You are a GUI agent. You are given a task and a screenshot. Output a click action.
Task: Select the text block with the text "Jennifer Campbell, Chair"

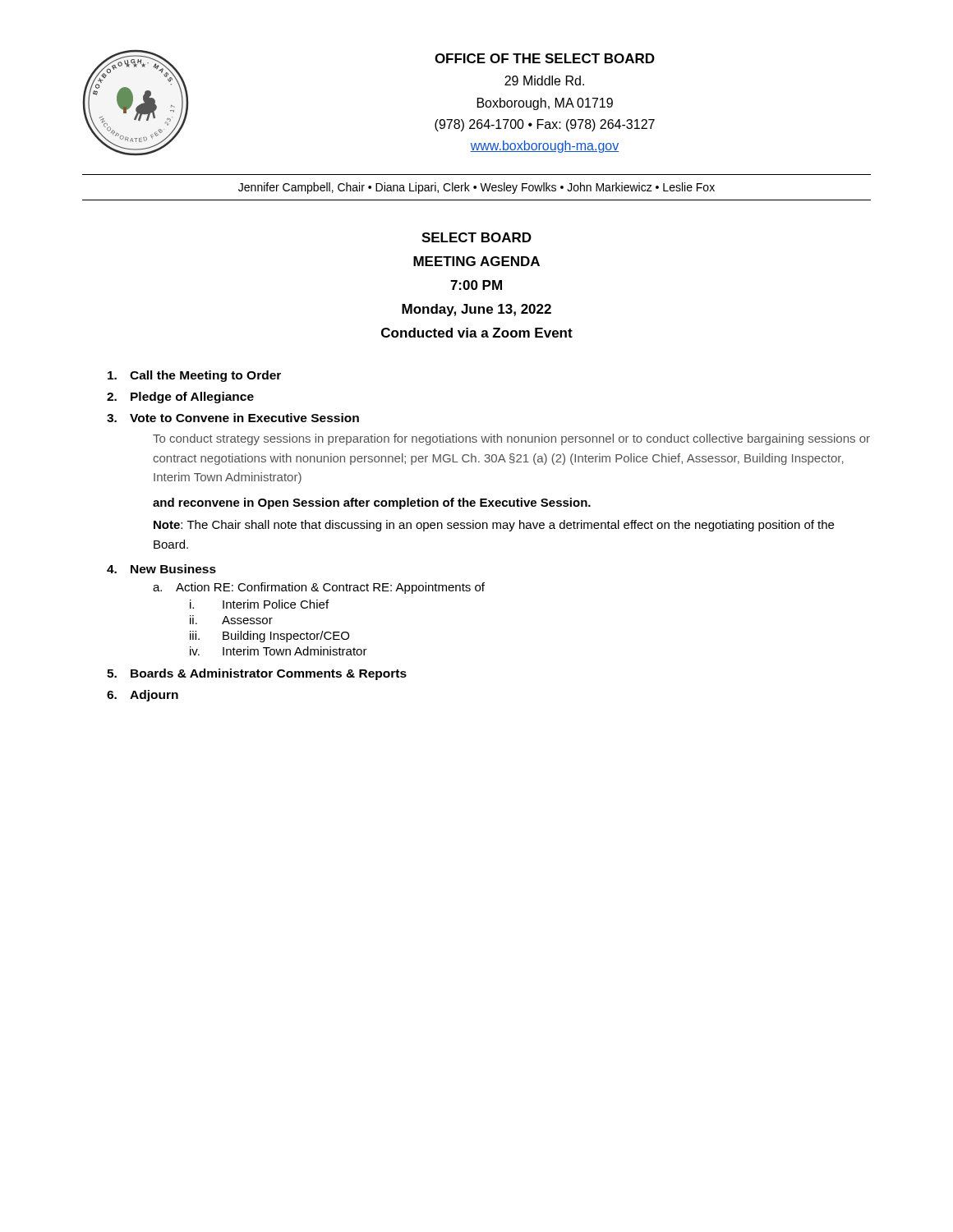[476, 187]
